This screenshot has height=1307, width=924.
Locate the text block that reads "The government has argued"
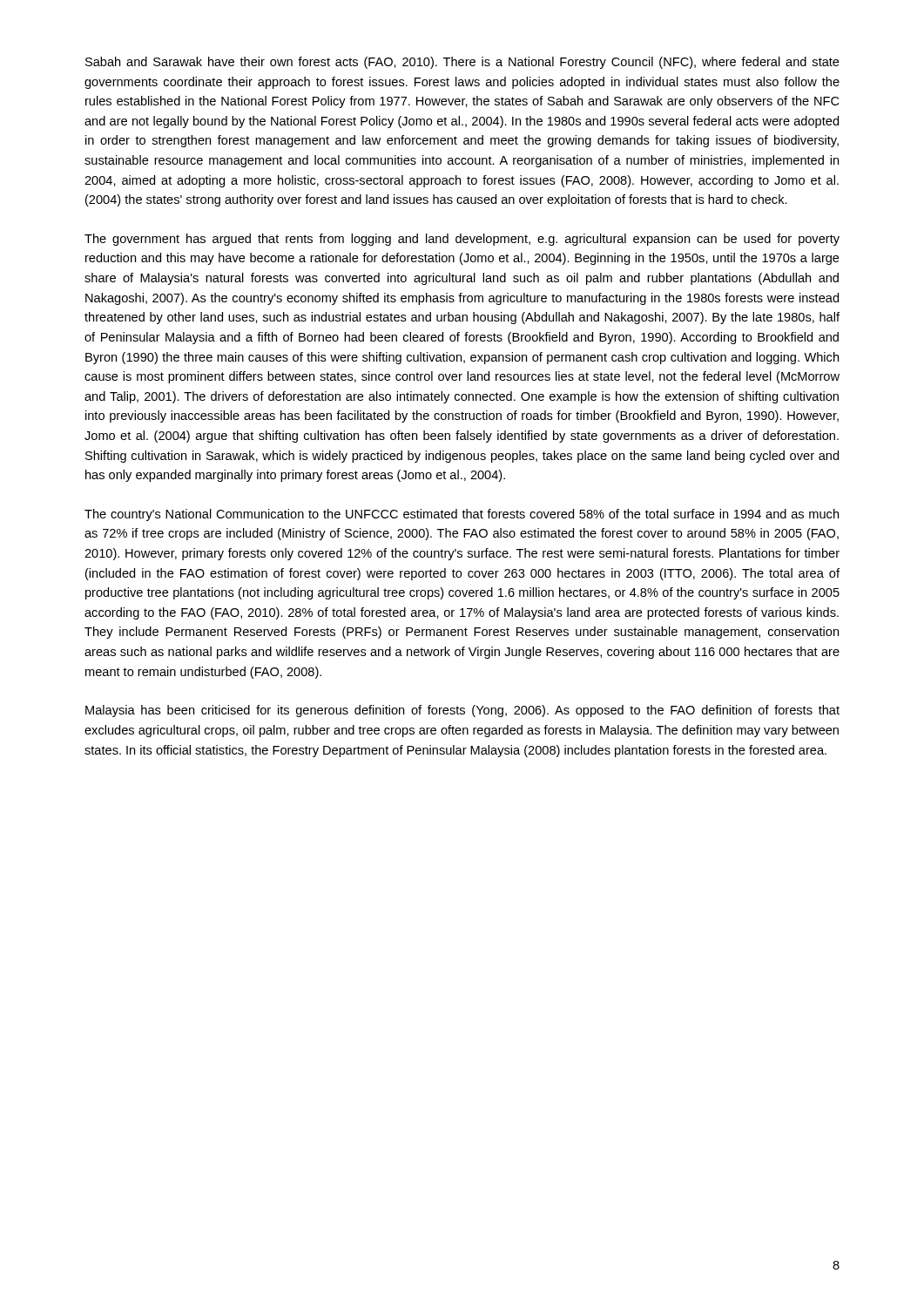[462, 357]
